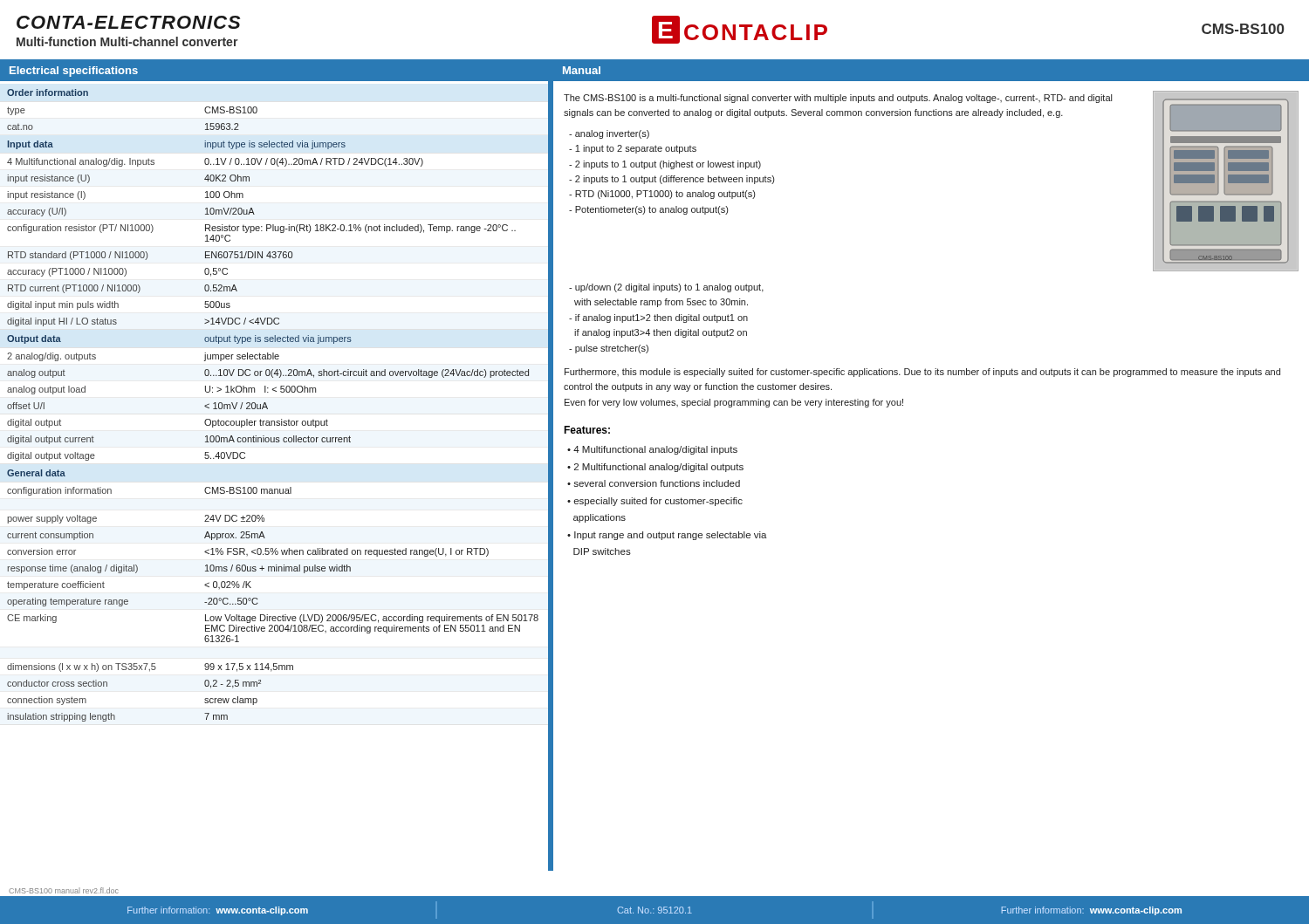1309x924 pixels.
Task: Select the passage starting "CMS-BS100 manual rev2.fl.doc"
Action: tap(64, 891)
